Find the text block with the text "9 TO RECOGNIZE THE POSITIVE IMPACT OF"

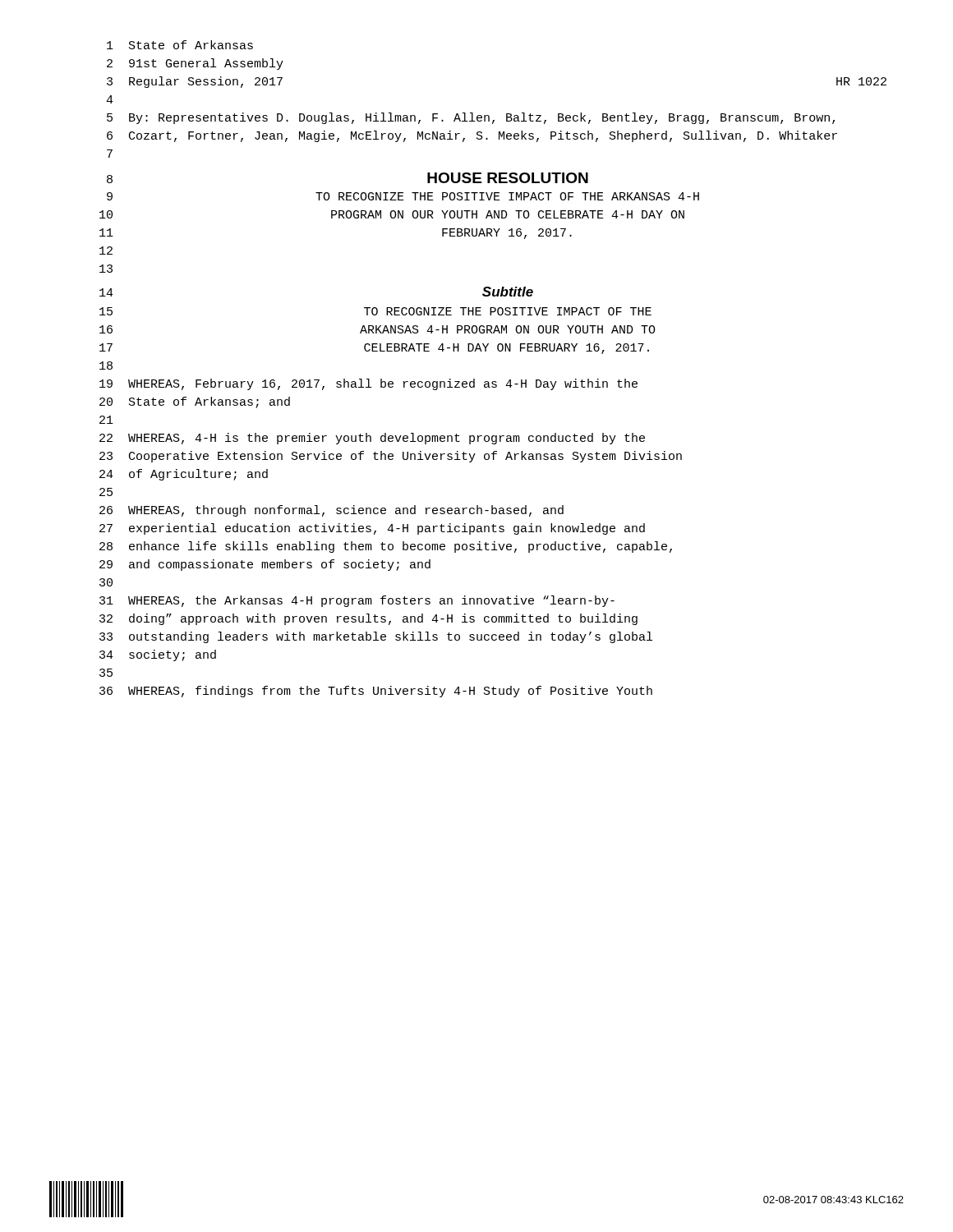[x=485, y=198]
